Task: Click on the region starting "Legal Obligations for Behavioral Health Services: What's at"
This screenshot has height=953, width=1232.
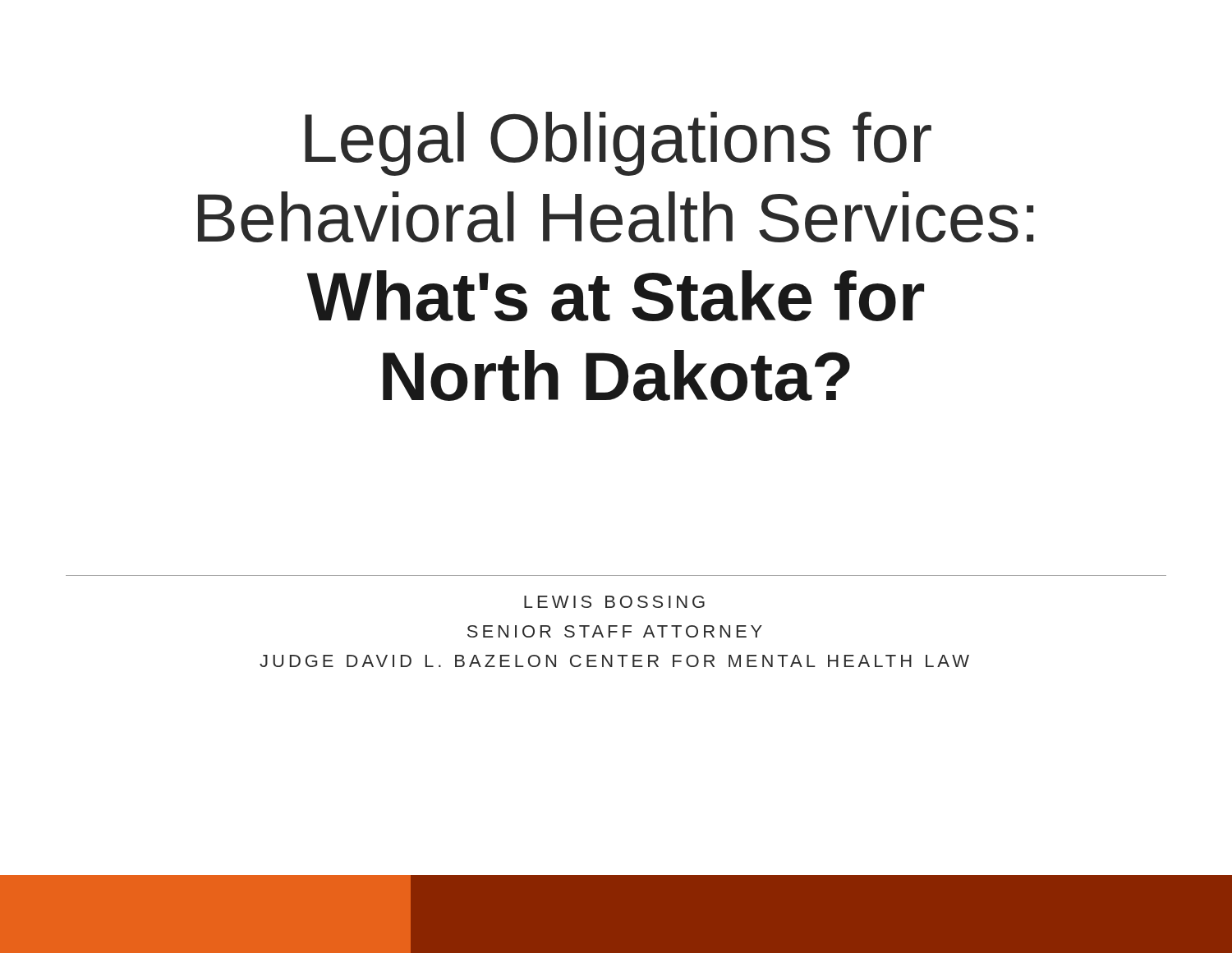Action: [x=616, y=257]
